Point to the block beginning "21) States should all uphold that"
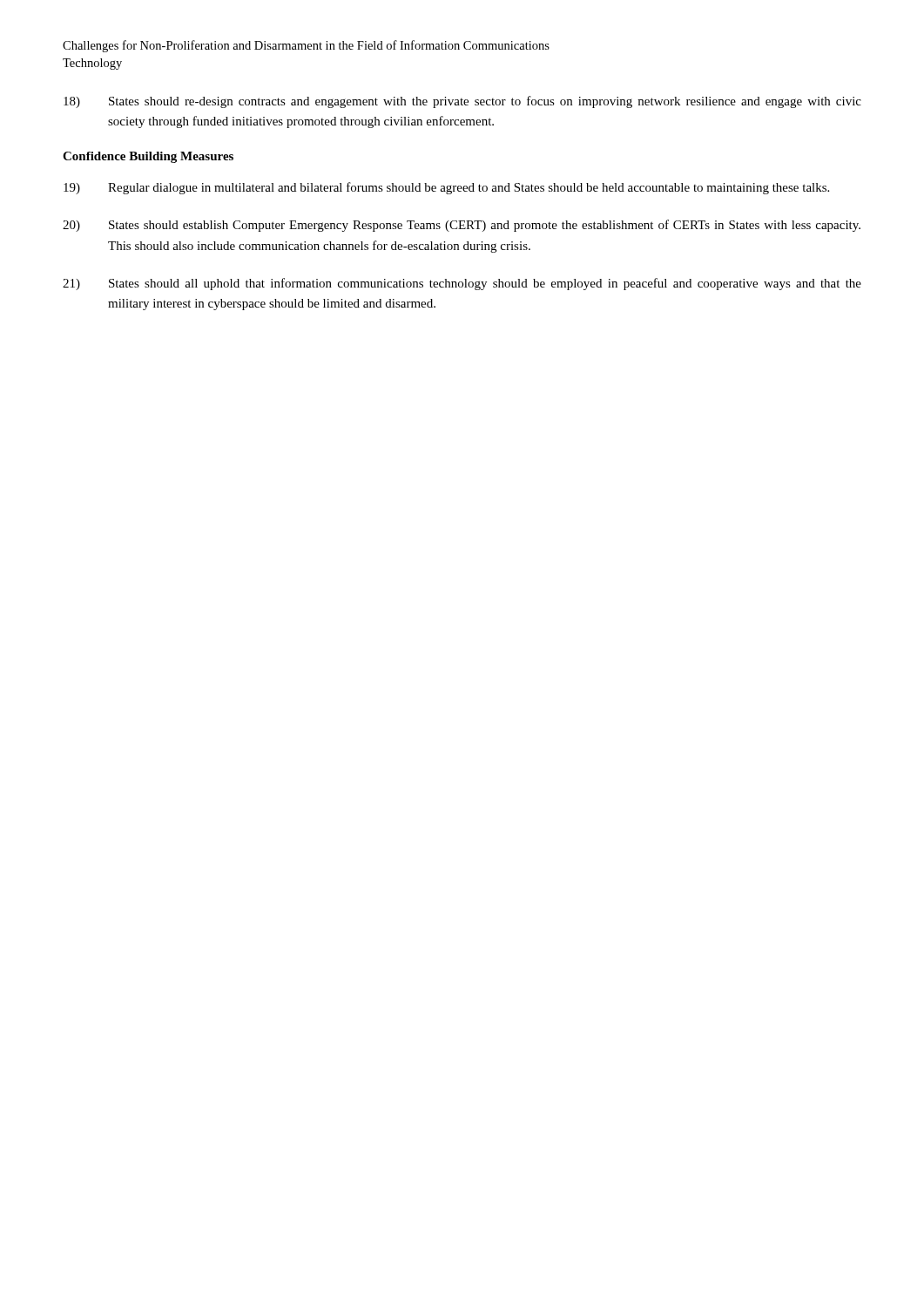 coord(462,294)
